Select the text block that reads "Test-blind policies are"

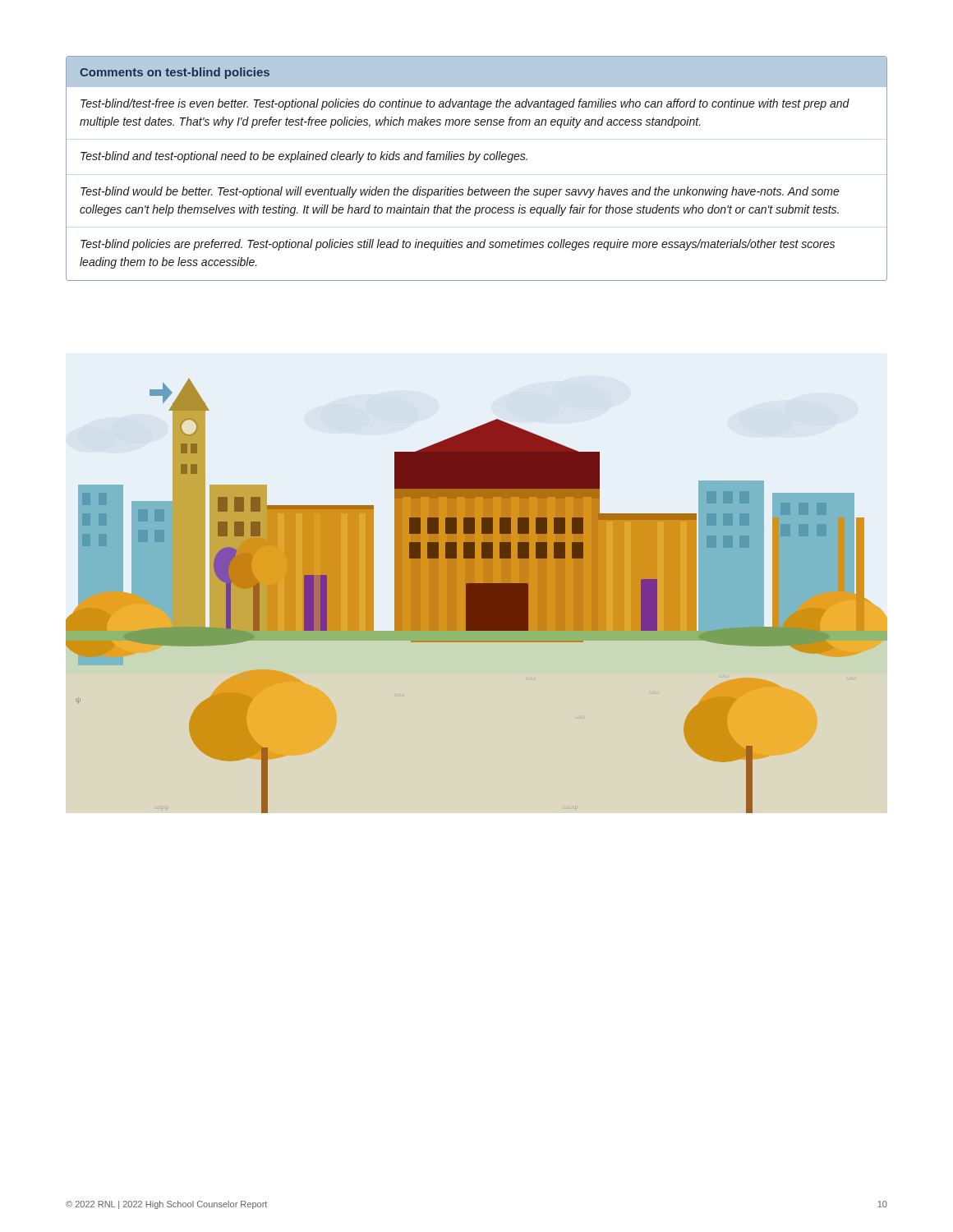click(476, 254)
